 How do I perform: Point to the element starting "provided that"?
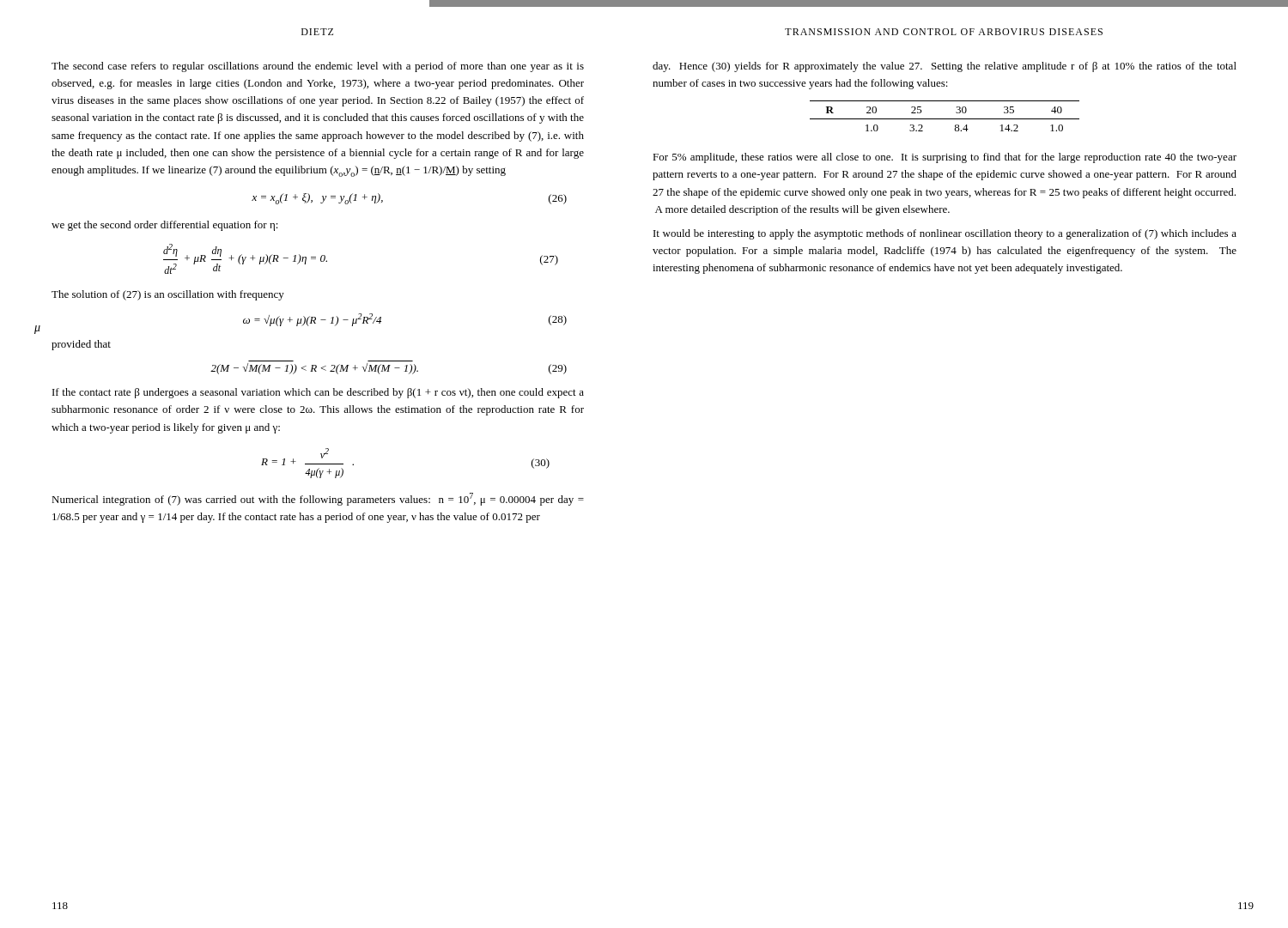point(81,344)
